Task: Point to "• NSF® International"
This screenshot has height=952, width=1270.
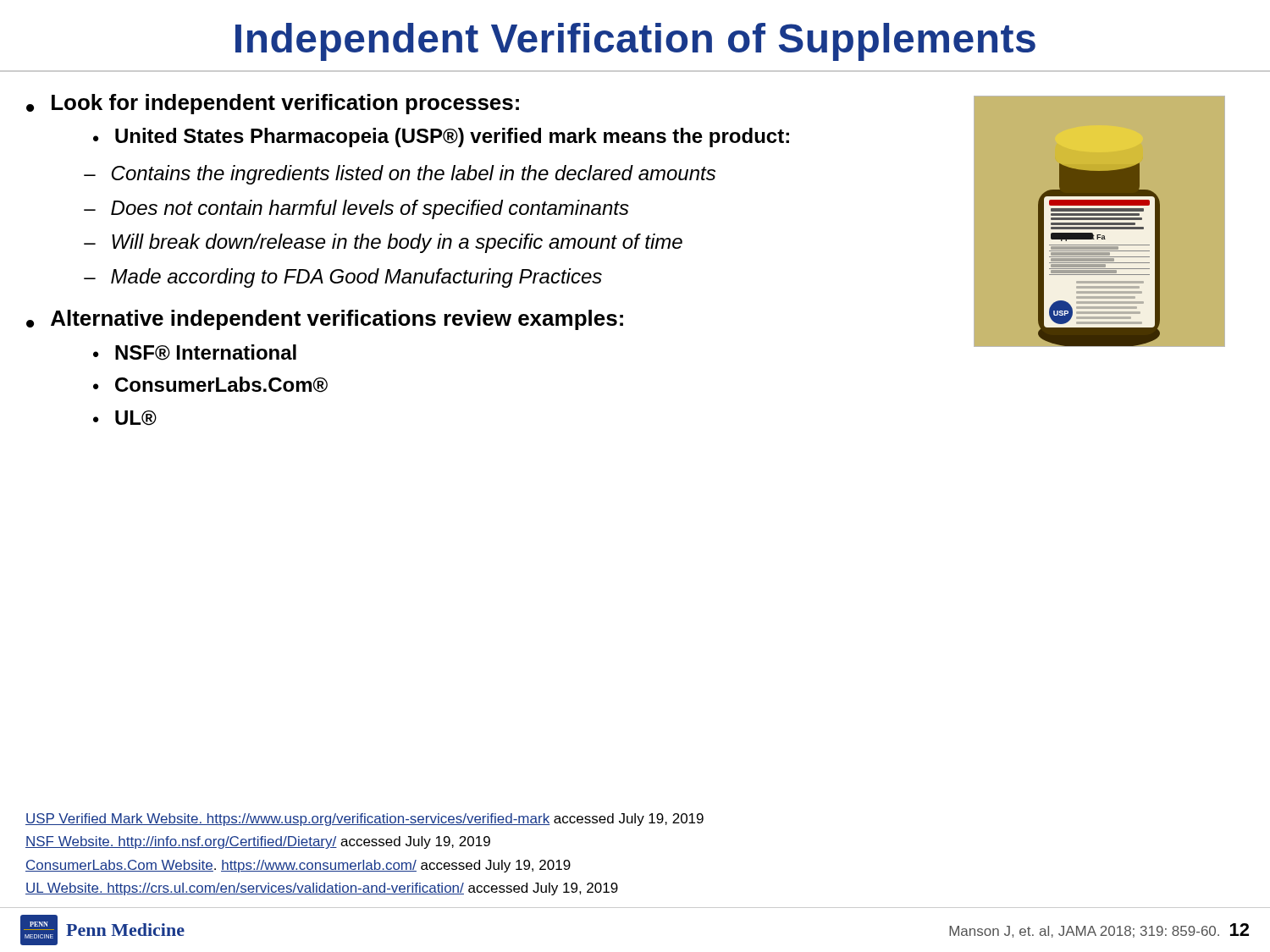Action: tap(195, 353)
